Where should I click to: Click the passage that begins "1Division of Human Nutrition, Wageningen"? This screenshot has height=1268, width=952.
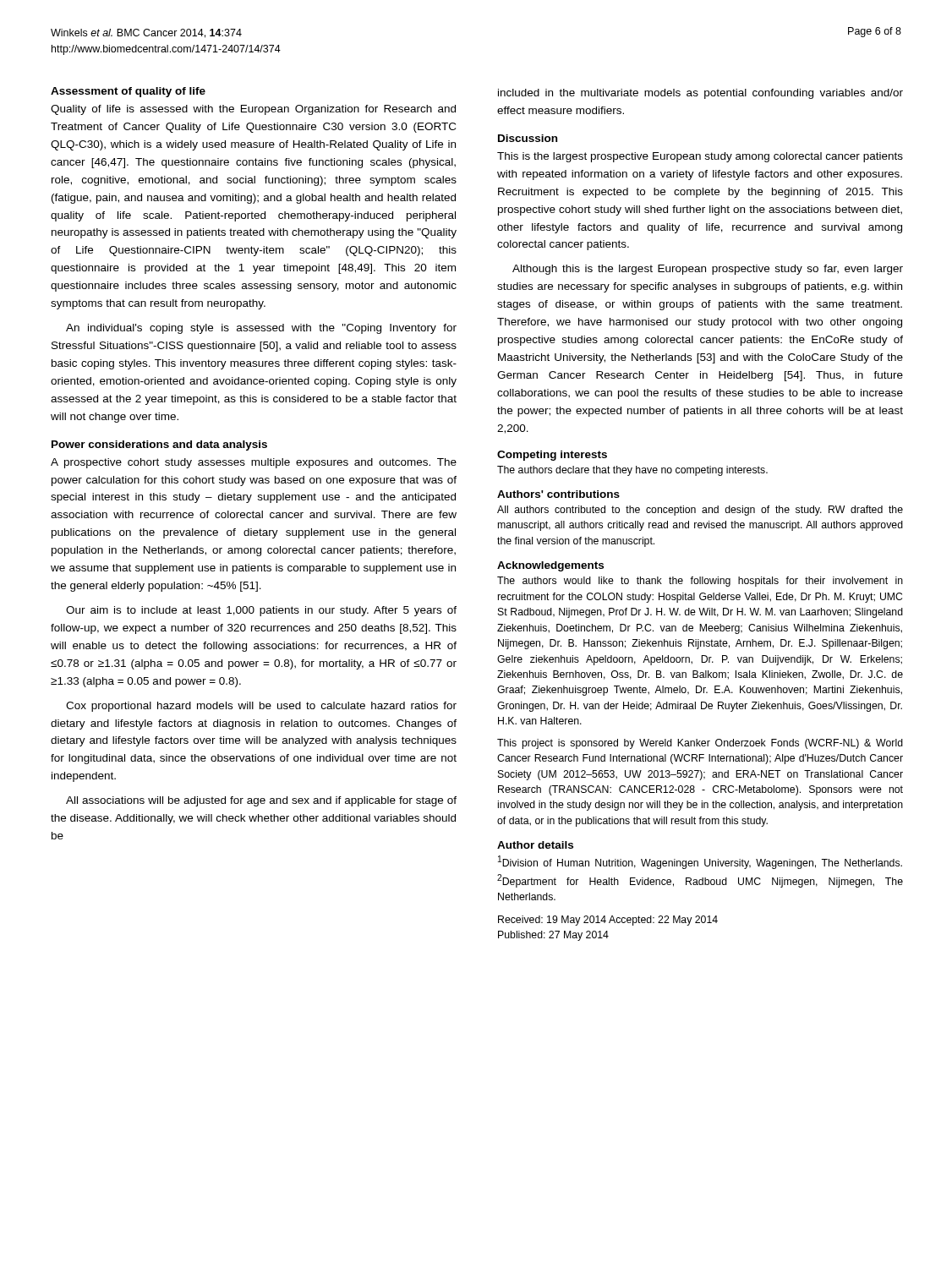(700, 879)
